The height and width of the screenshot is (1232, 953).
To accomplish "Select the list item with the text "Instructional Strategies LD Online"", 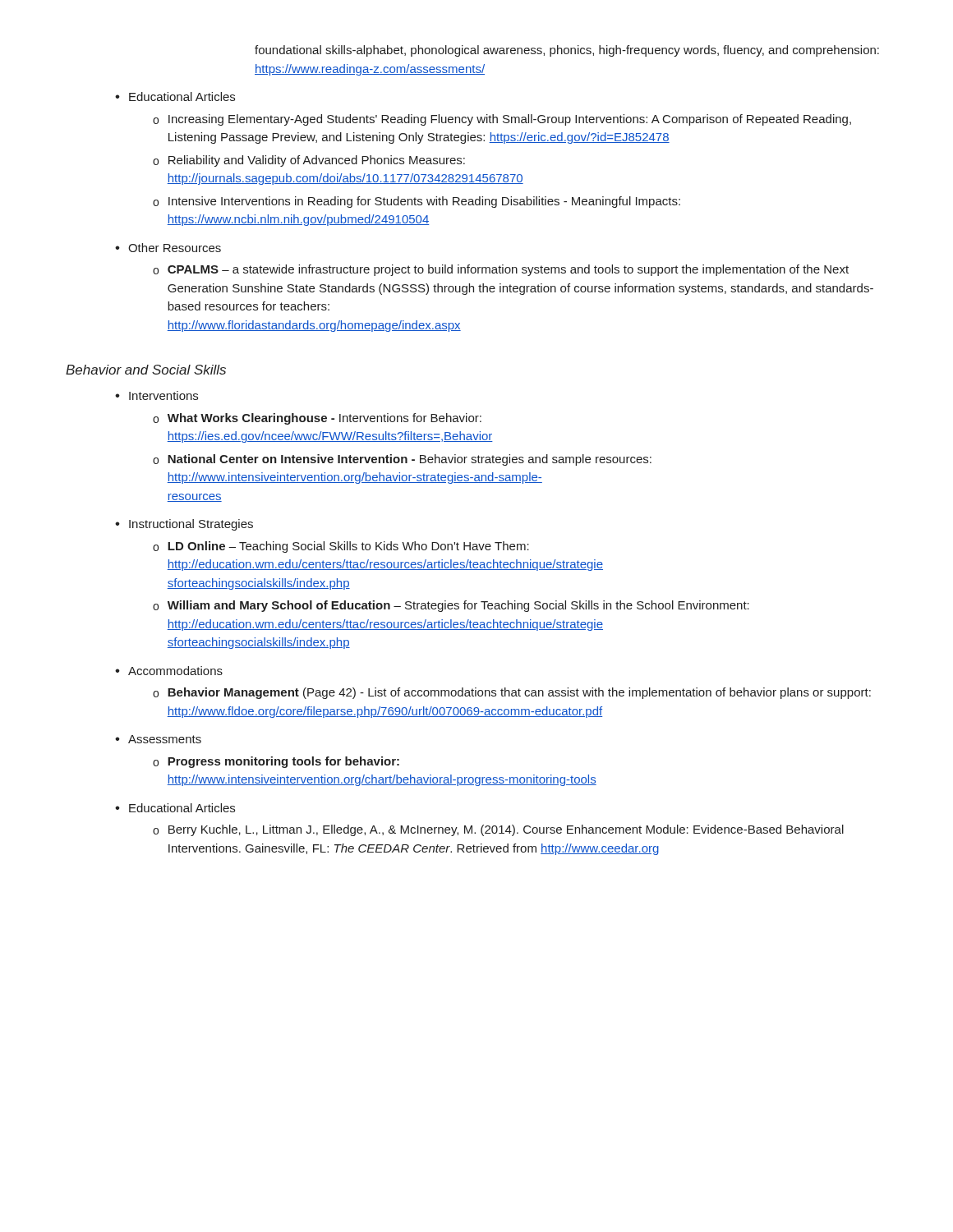I will [191, 525].
